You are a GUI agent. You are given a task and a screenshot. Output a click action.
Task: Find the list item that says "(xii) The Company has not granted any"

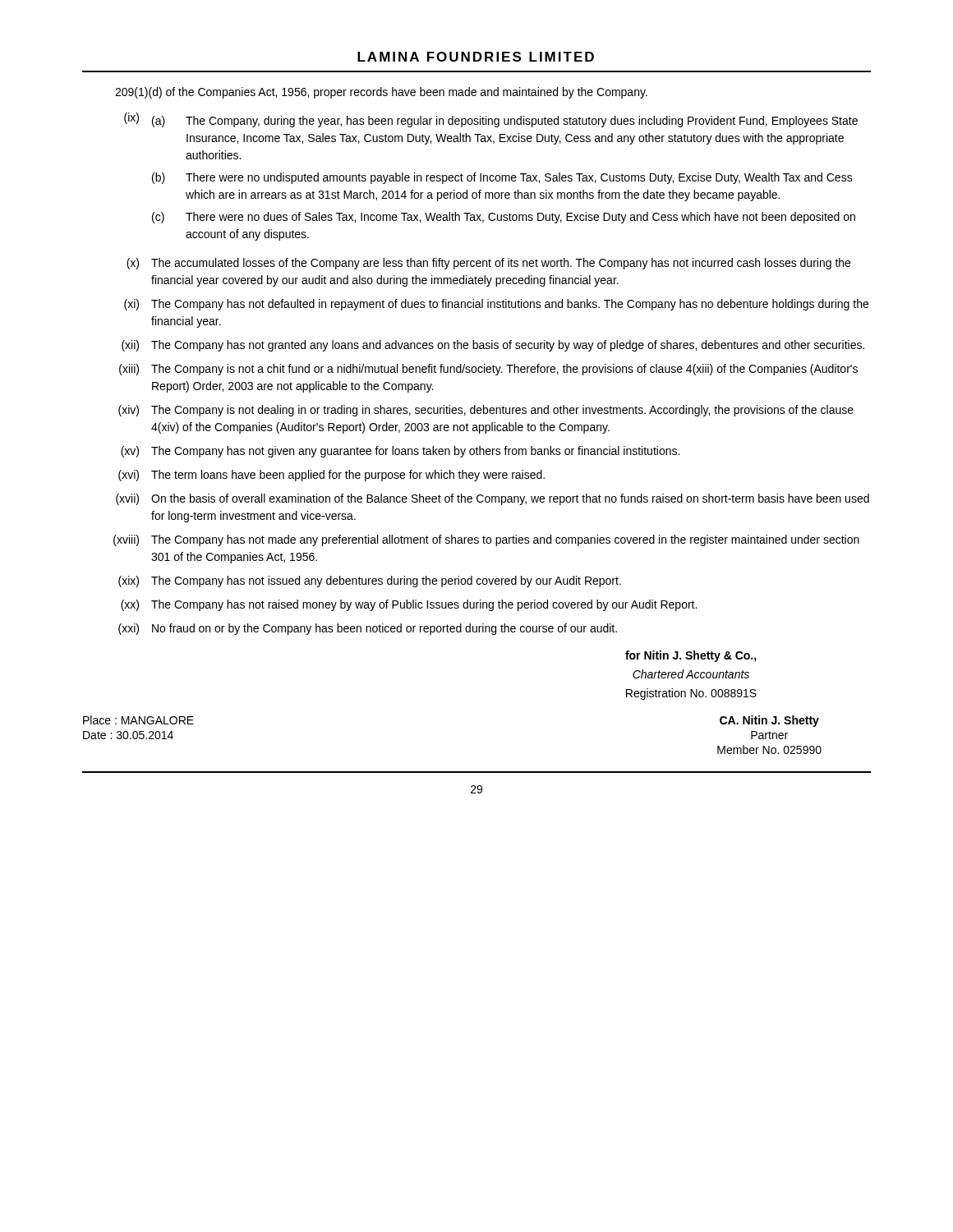point(476,345)
